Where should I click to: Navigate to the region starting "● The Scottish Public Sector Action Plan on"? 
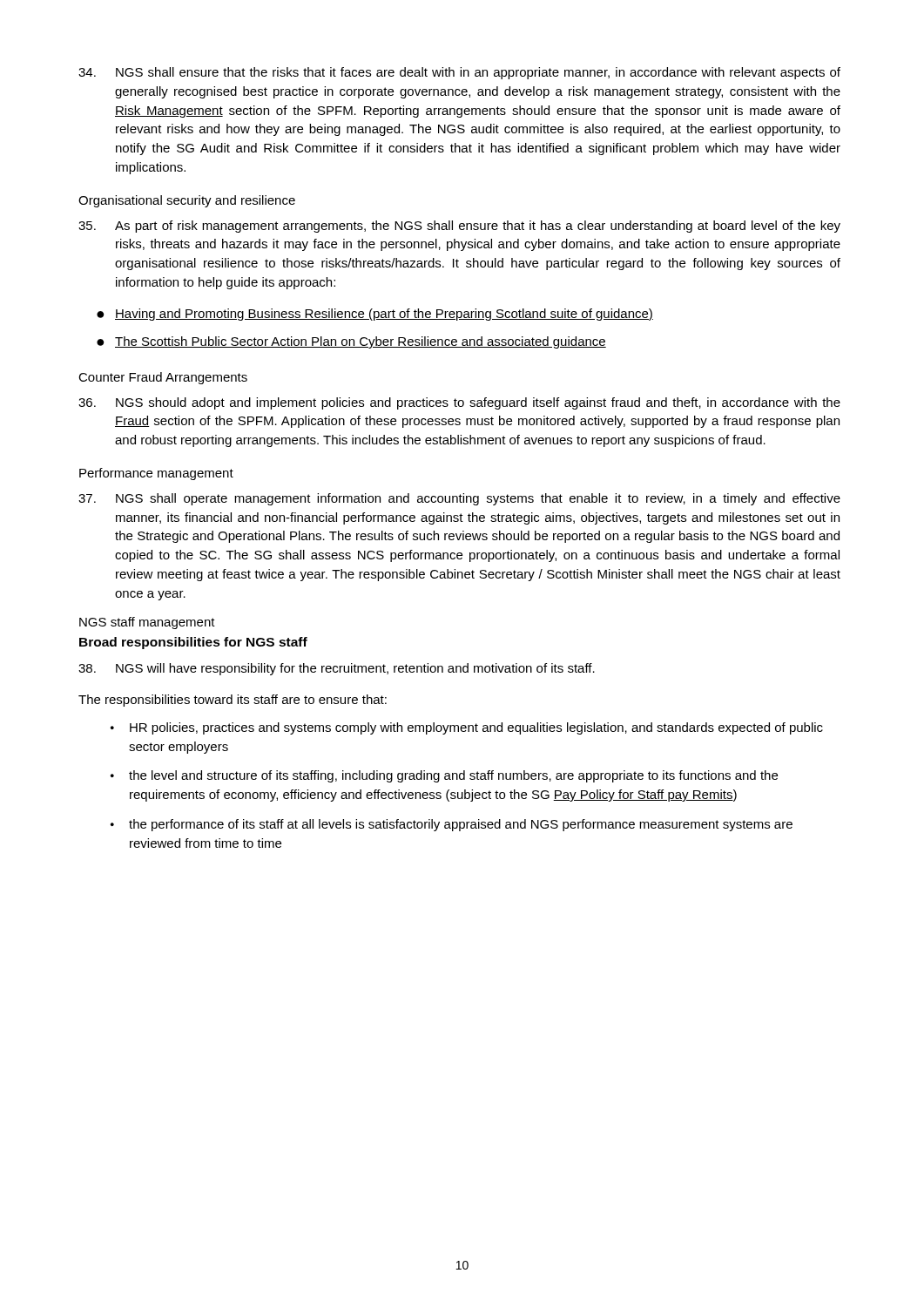pos(471,342)
